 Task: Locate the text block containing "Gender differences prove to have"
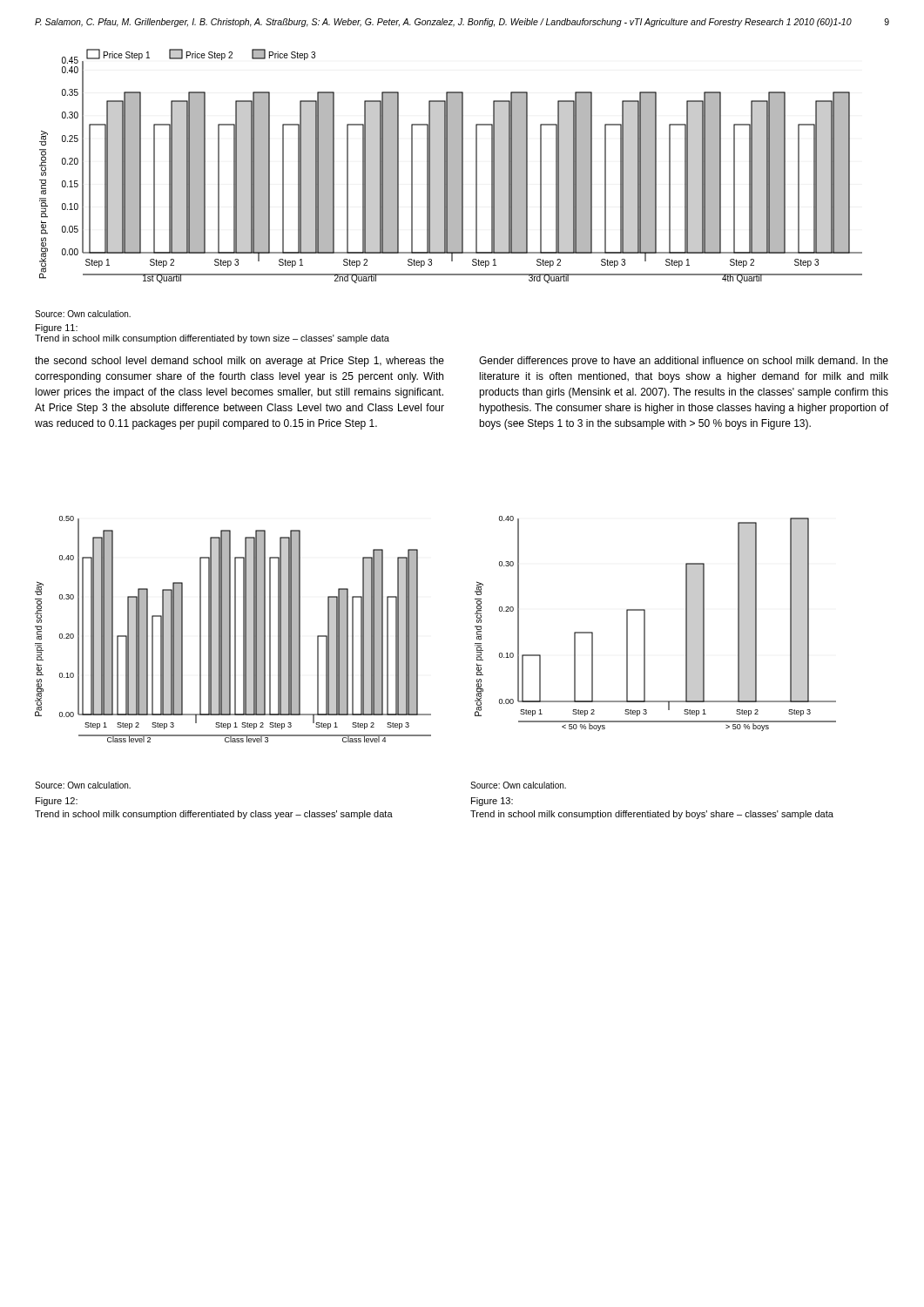(x=684, y=392)
